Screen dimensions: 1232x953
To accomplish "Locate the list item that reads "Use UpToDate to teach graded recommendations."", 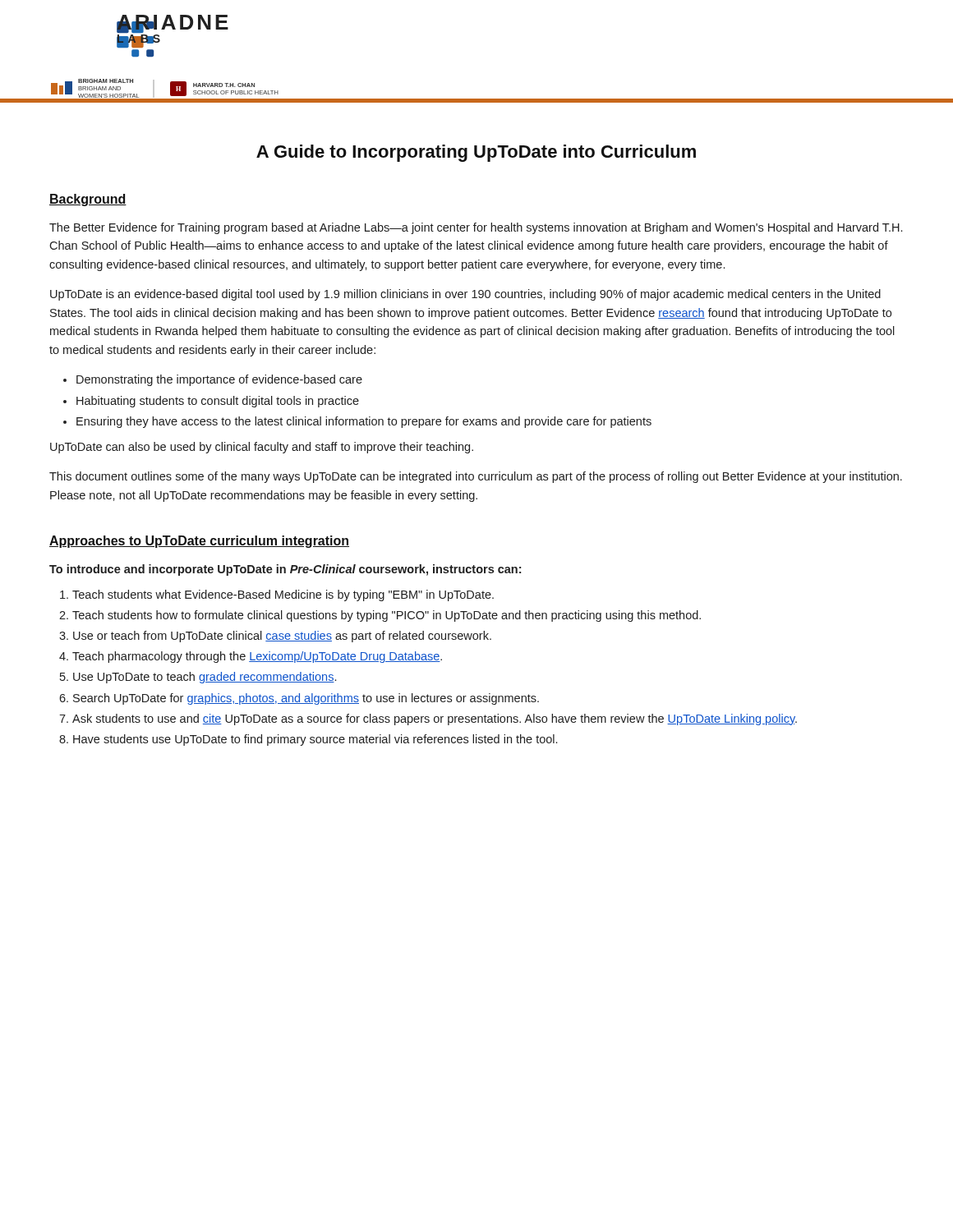I will coord(205,677).
